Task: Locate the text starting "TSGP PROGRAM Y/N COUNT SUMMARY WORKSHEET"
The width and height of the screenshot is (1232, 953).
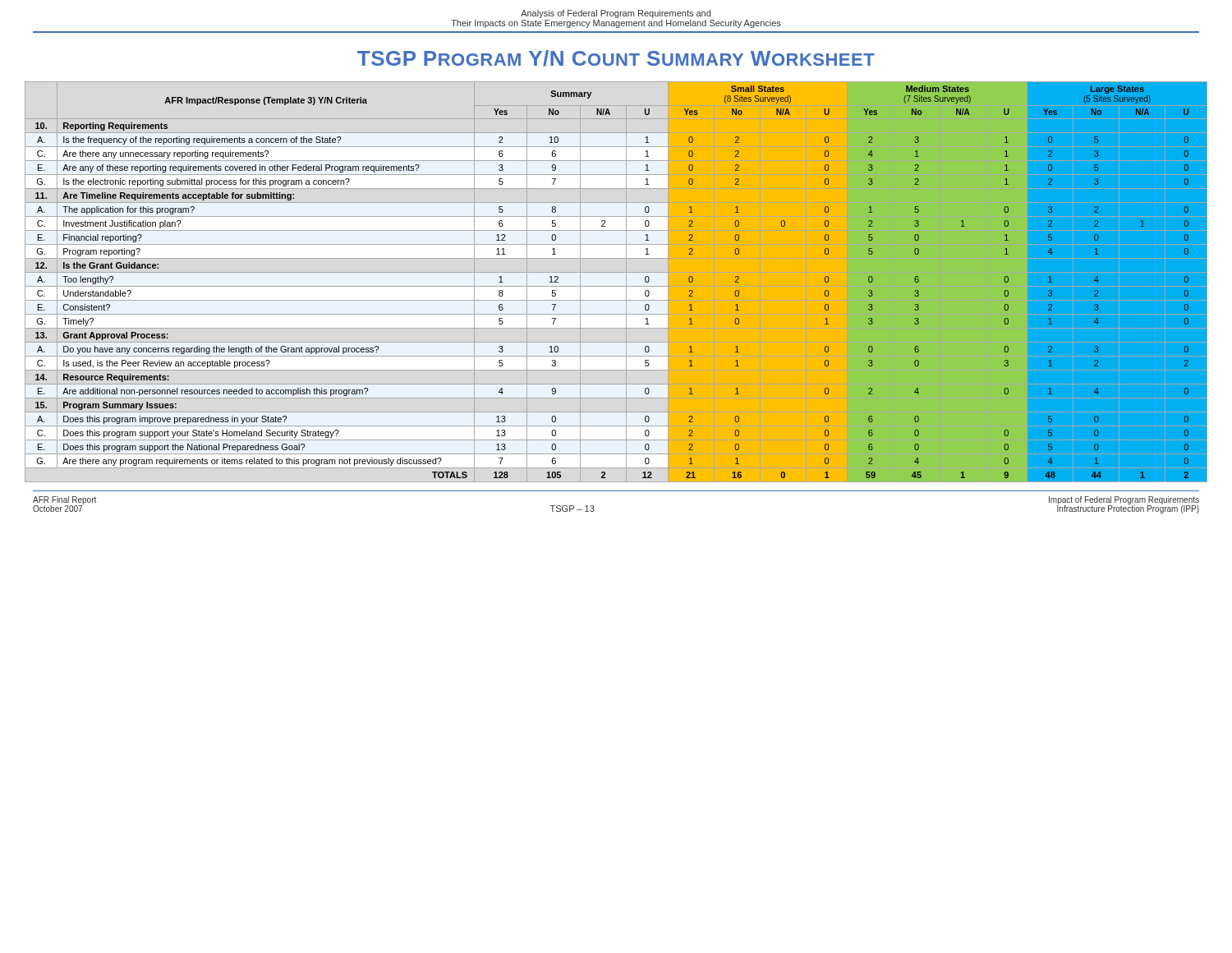Action: (616, 58)
